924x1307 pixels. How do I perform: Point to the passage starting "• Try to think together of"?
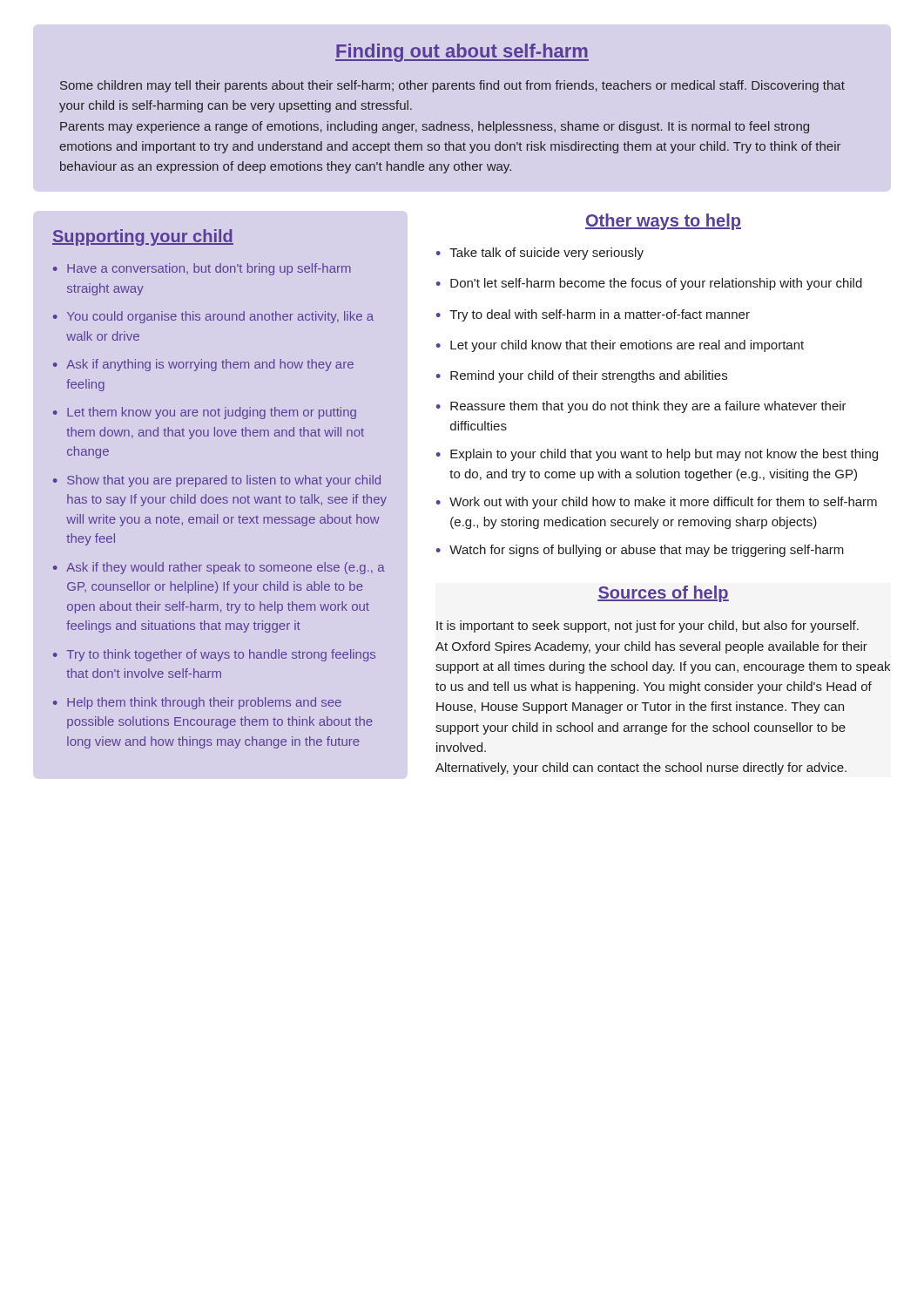(220, 664)
